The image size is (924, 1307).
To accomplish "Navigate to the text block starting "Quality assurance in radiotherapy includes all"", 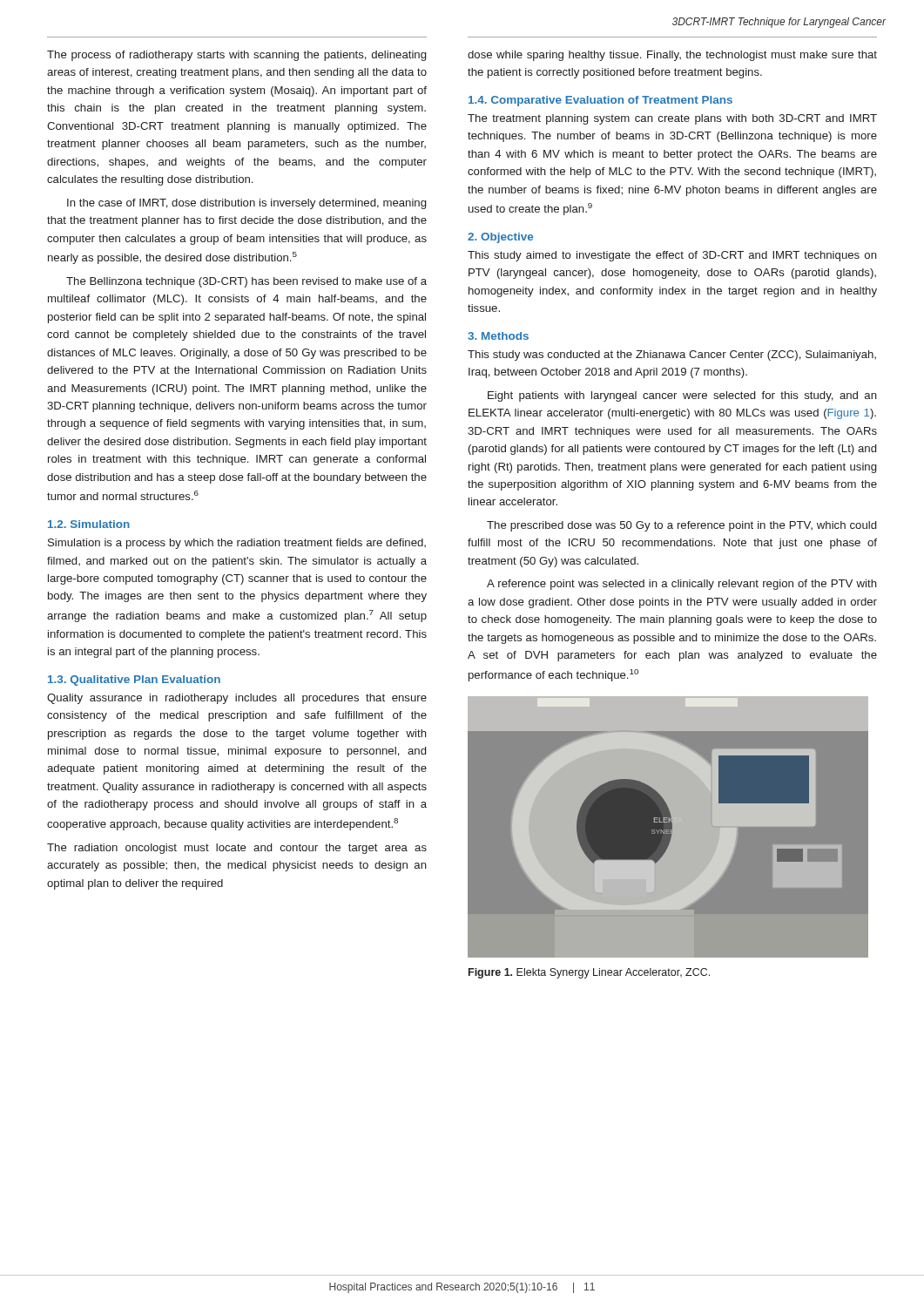I will click(x=237, y=791).
